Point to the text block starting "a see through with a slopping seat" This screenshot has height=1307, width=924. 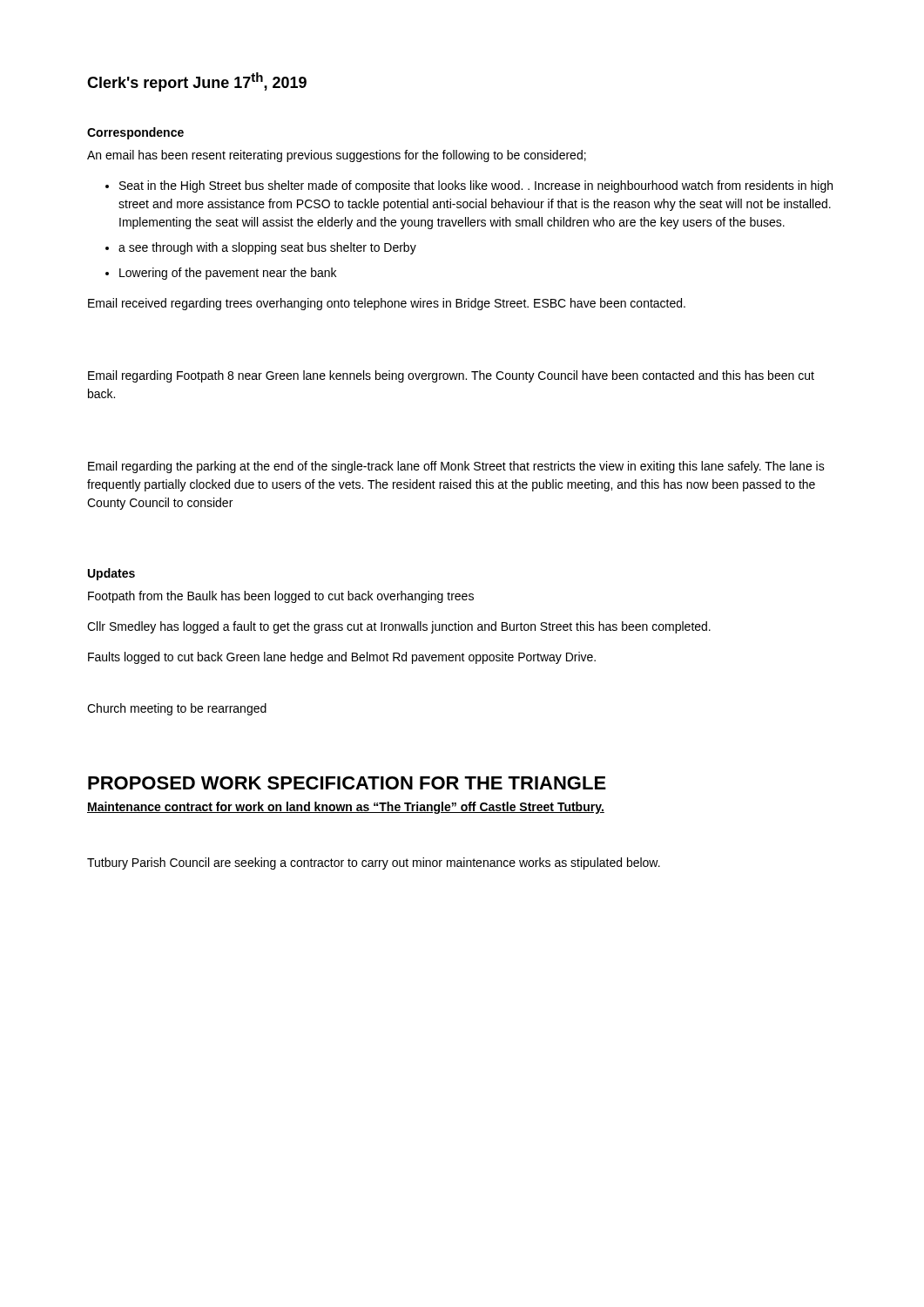tap(267, 248)
